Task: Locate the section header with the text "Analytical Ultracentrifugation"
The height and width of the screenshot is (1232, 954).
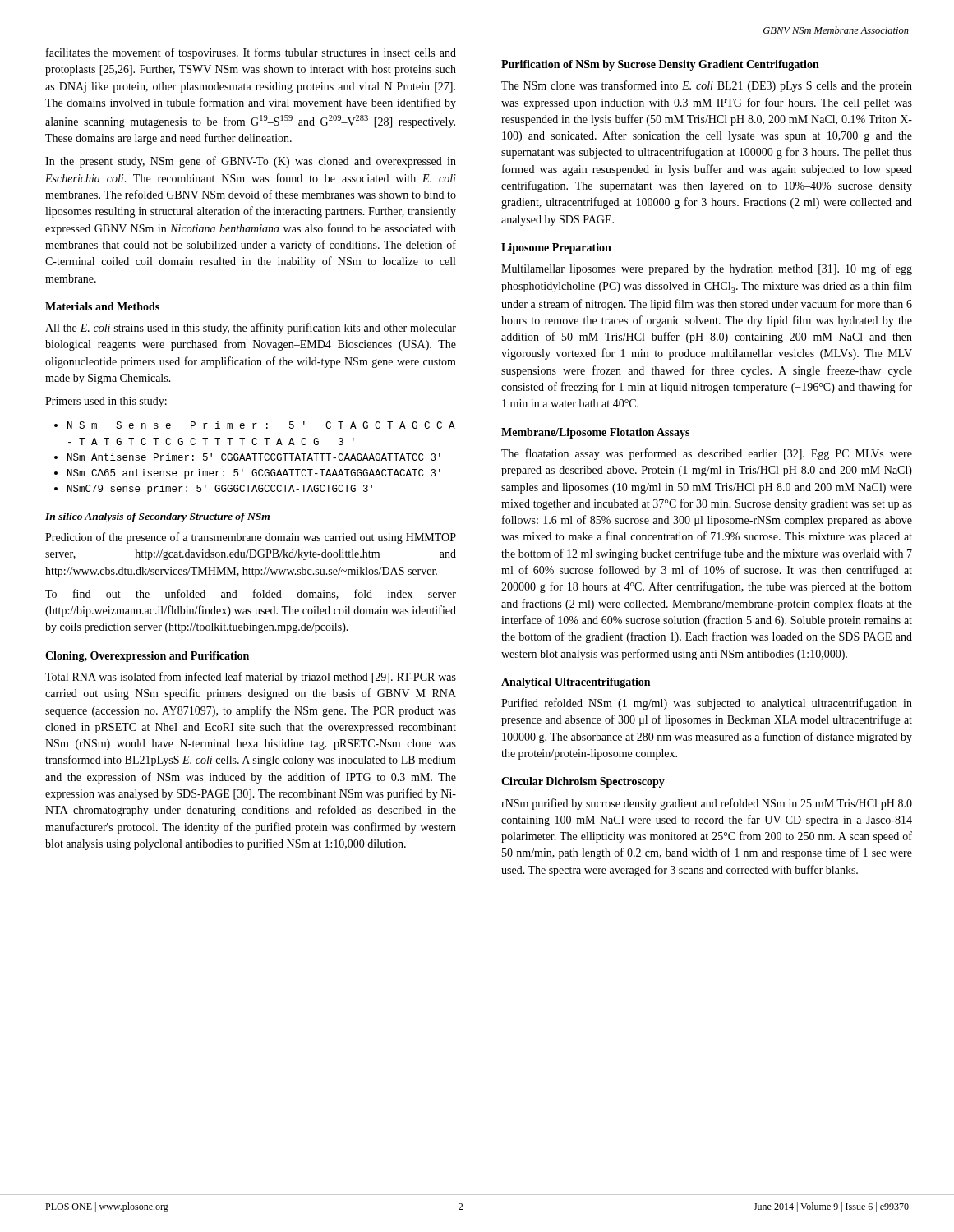Action: click(576, 682)
